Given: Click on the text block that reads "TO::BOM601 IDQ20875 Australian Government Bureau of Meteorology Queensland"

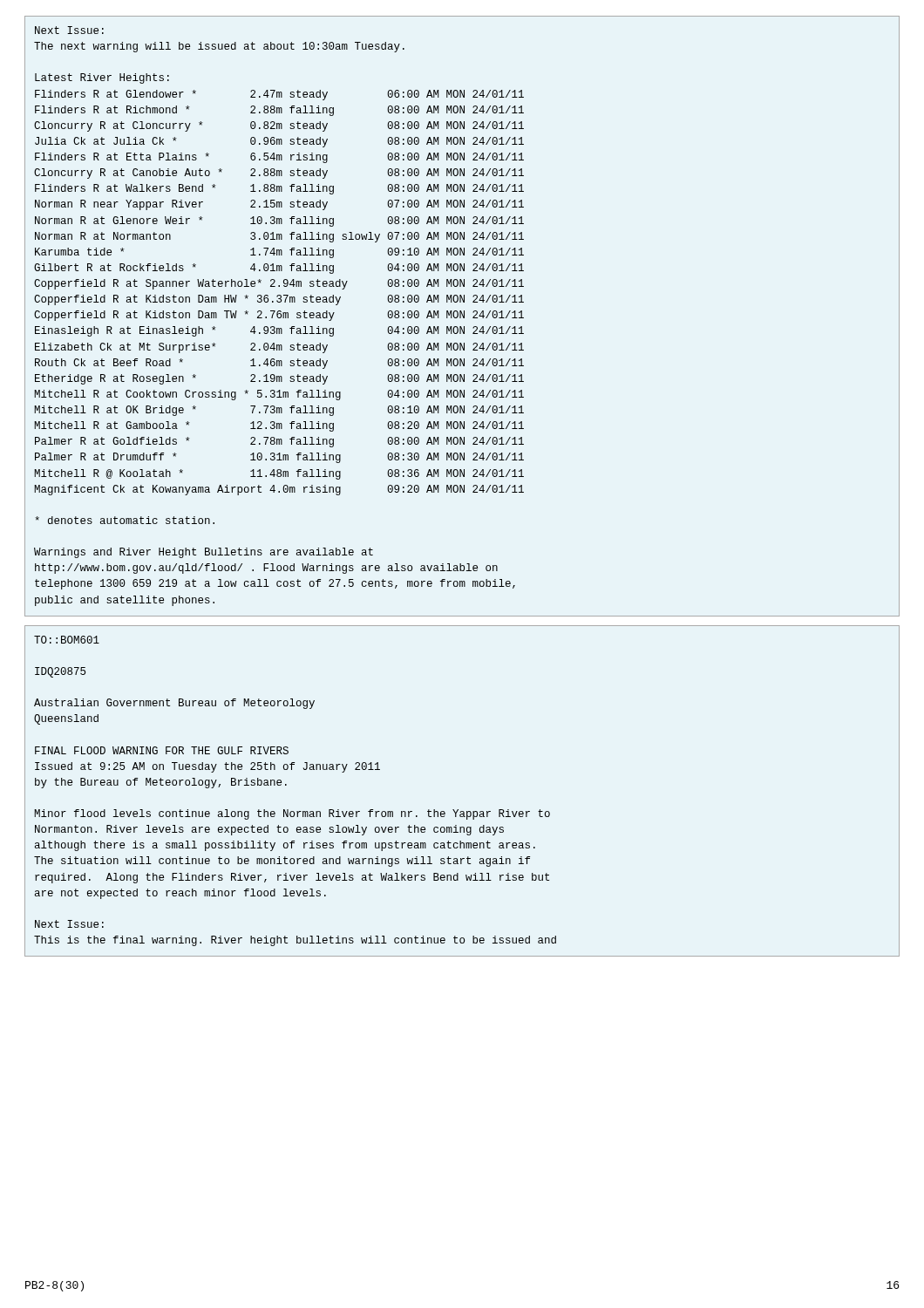Looking at the screenshot, I should (x=296, y=791).
